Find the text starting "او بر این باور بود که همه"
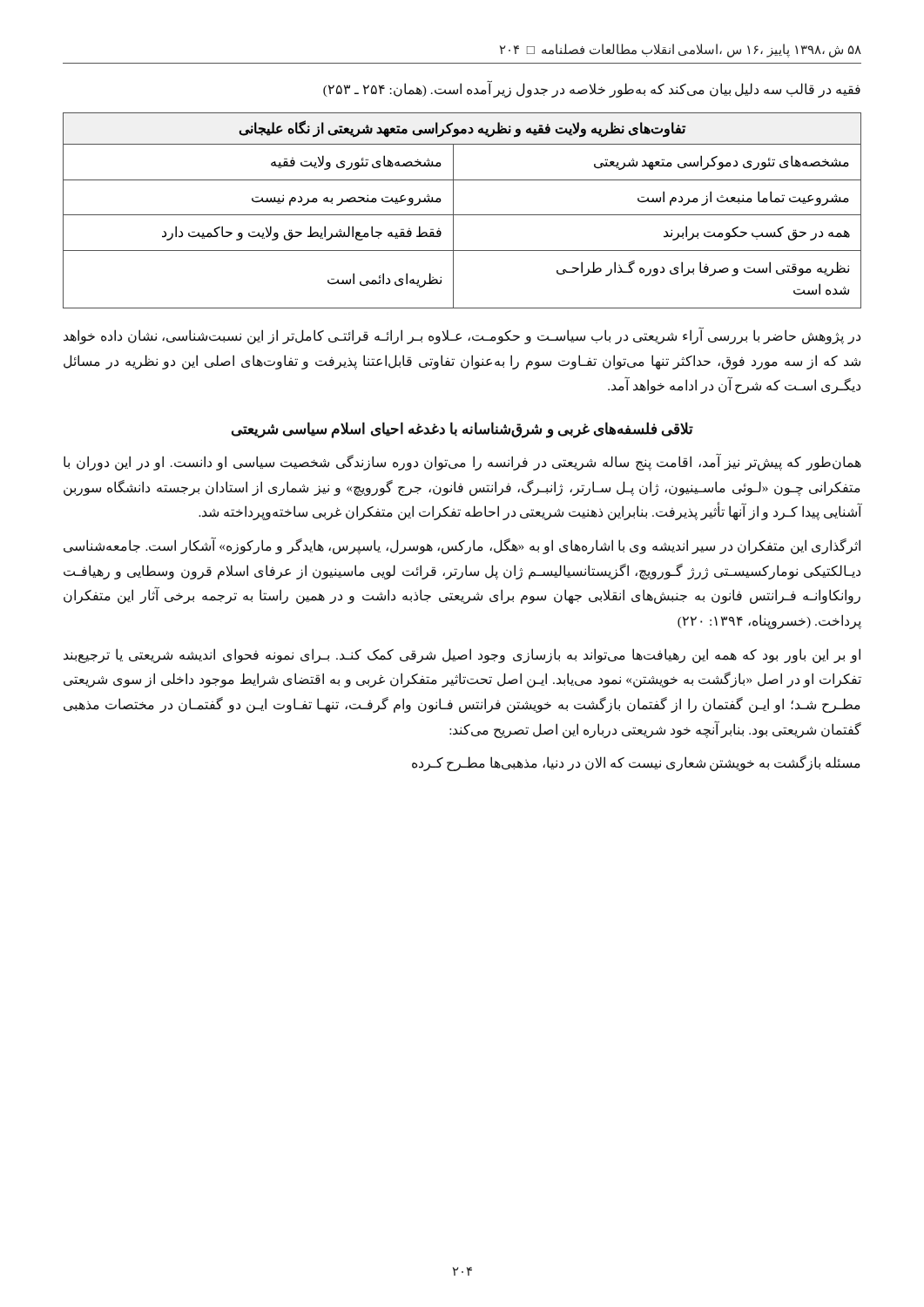Screen dimensions: 1307x924 click(x=462, y=692)
